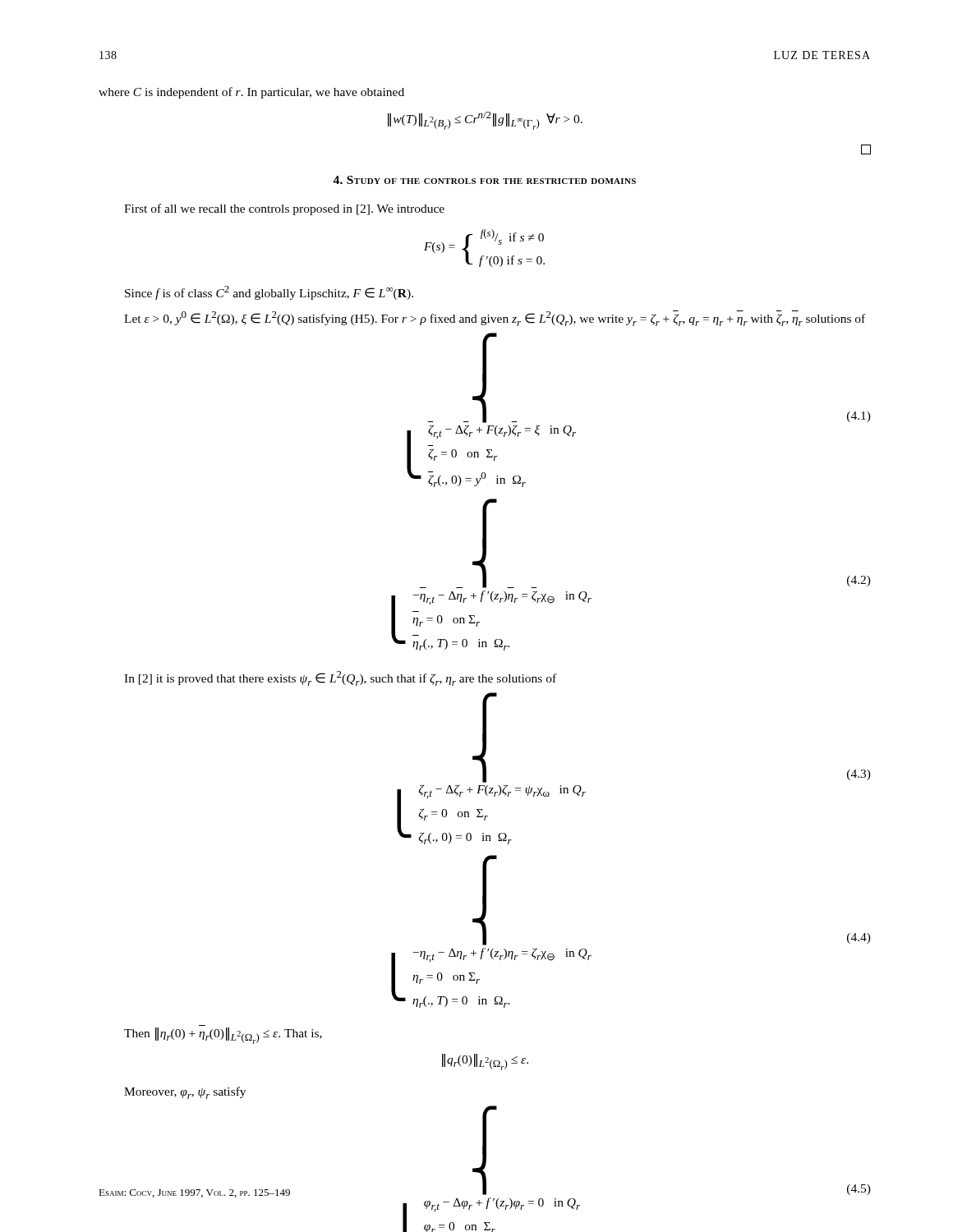Locate the block of text that opens with "Since f is"

(269, 291)
